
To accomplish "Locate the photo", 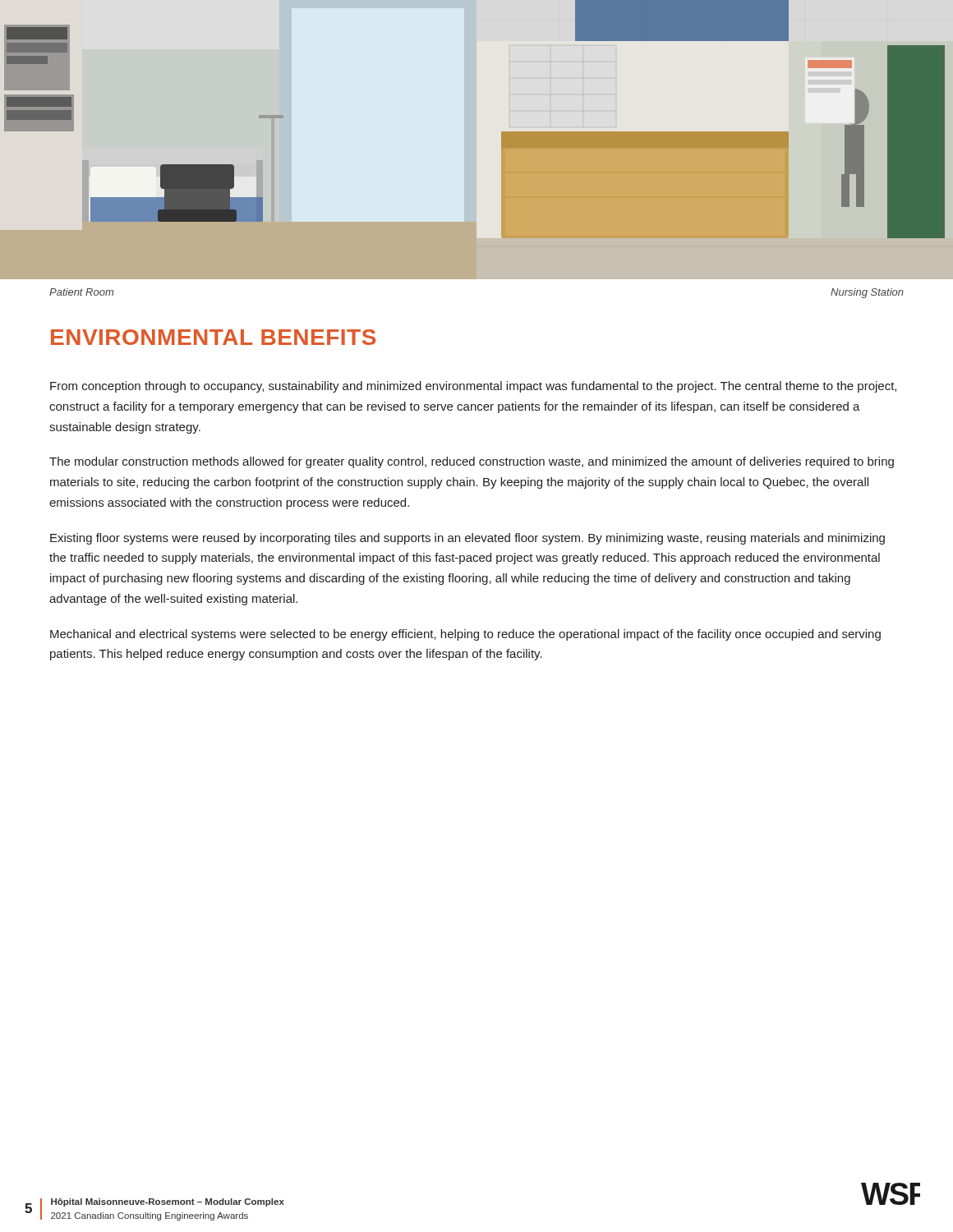I will 476,140.
